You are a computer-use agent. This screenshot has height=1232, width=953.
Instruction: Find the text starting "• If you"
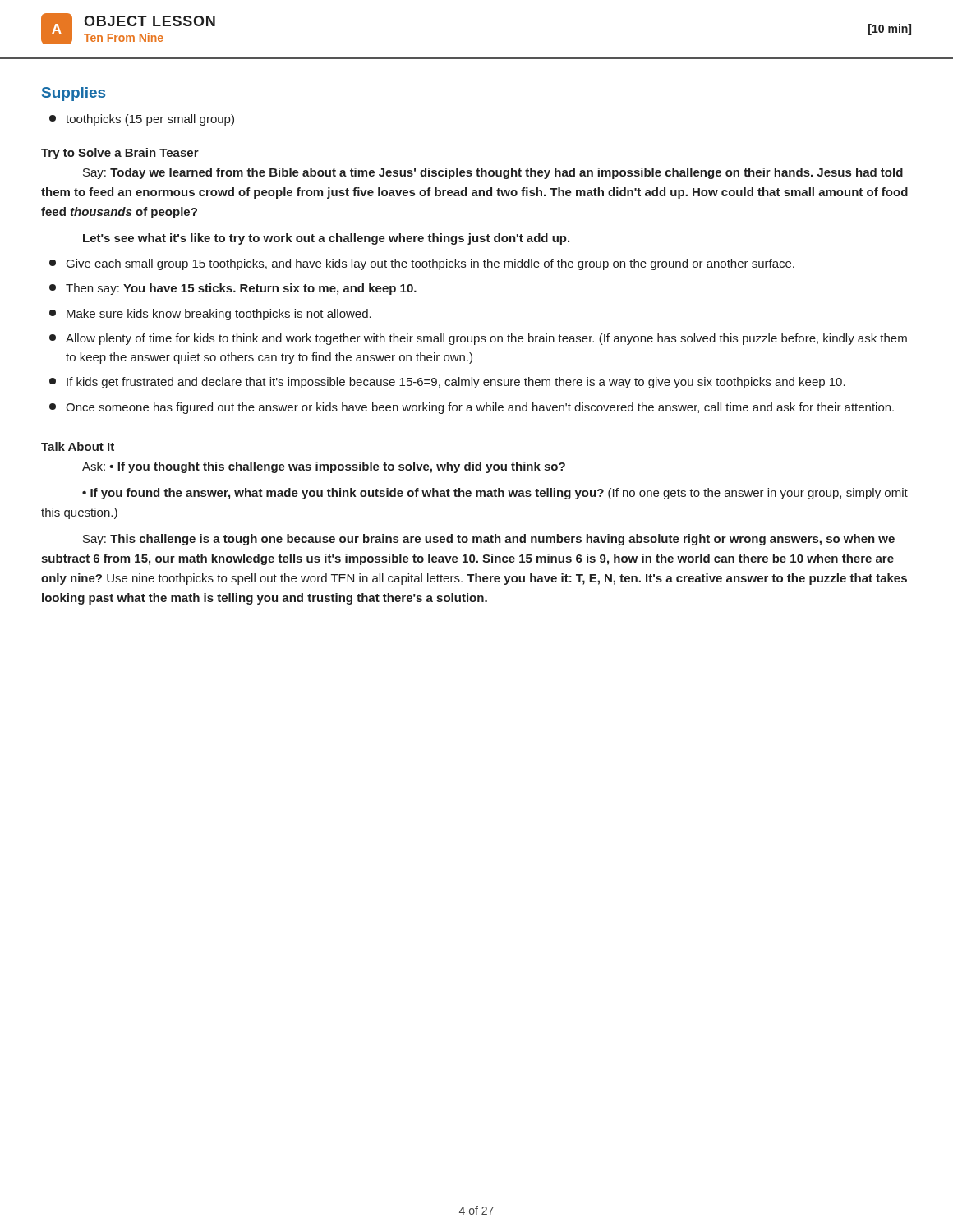[x=474, y=502]
